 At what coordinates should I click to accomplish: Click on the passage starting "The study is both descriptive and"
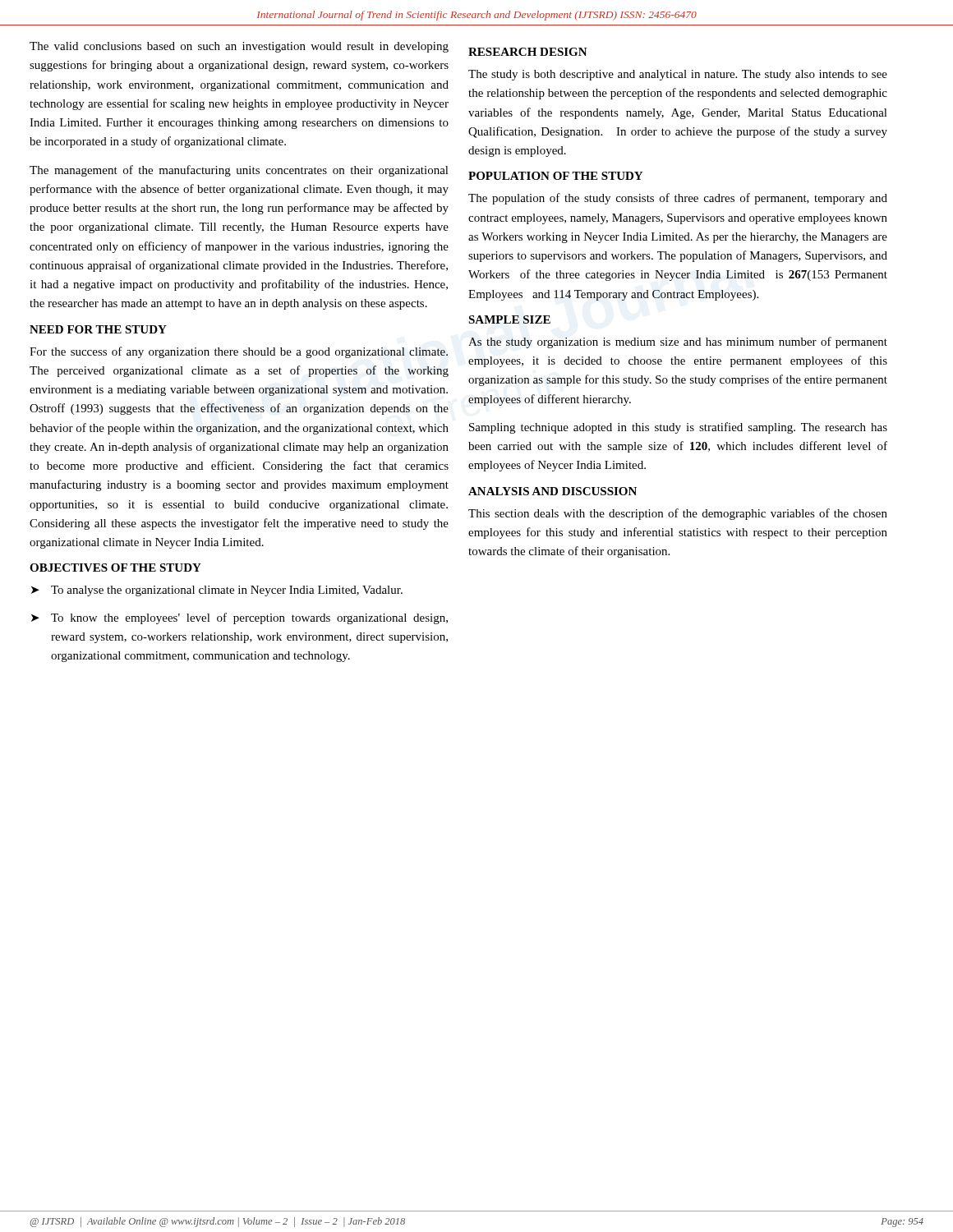tap(678, 113)
